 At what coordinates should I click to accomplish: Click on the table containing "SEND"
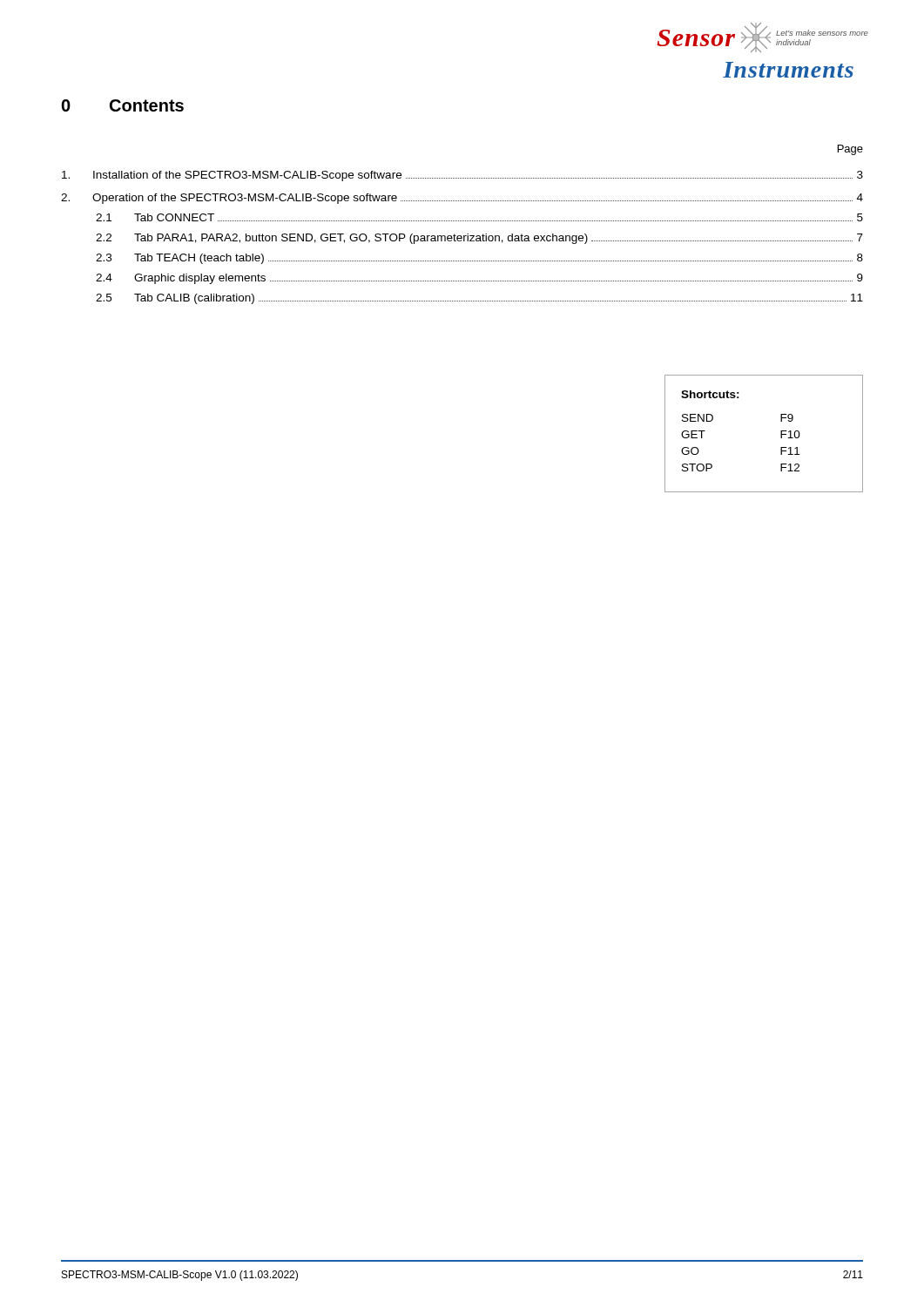(x=764, y=434)
